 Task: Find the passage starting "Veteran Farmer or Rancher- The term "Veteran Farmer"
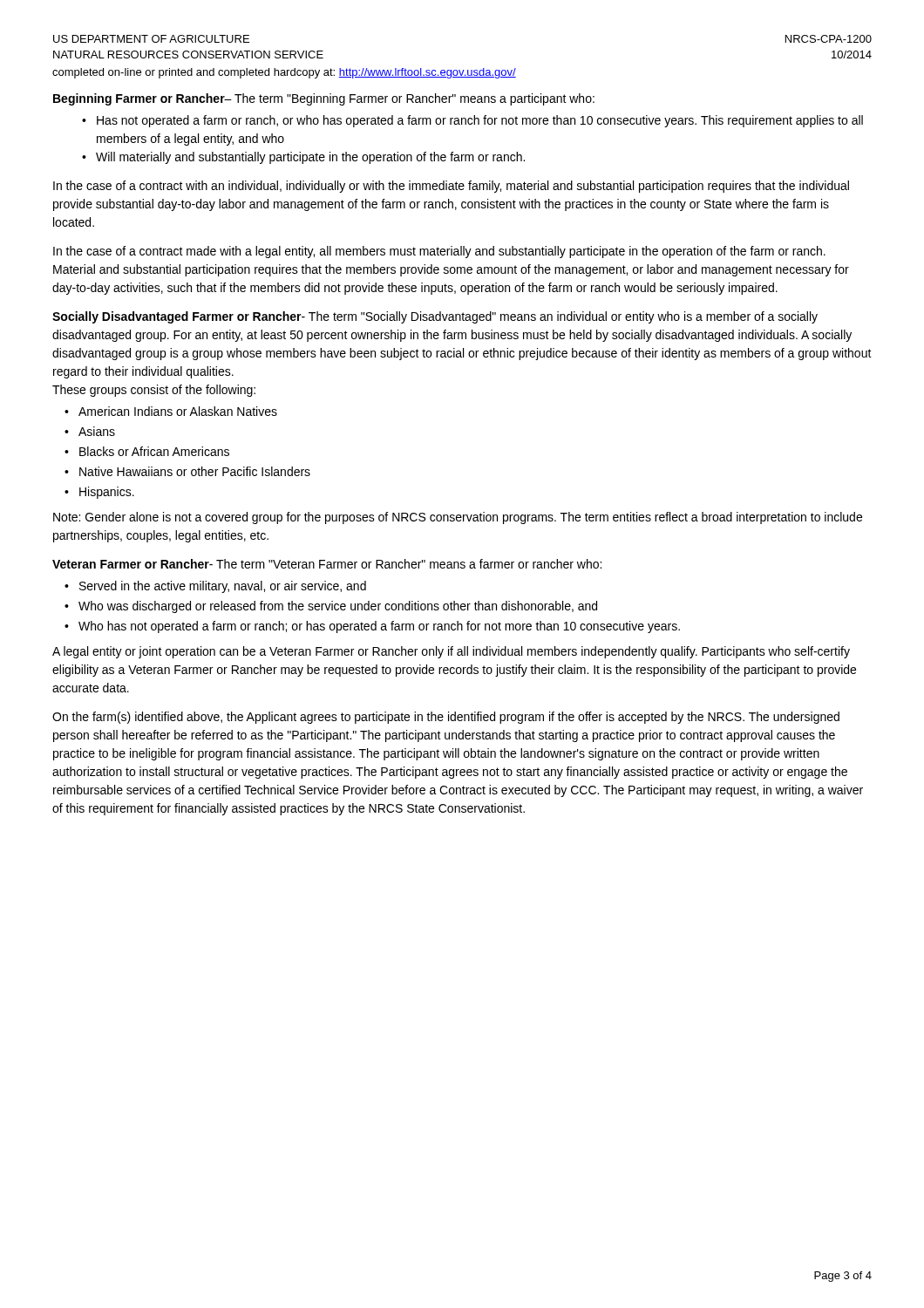pos(328,564)
